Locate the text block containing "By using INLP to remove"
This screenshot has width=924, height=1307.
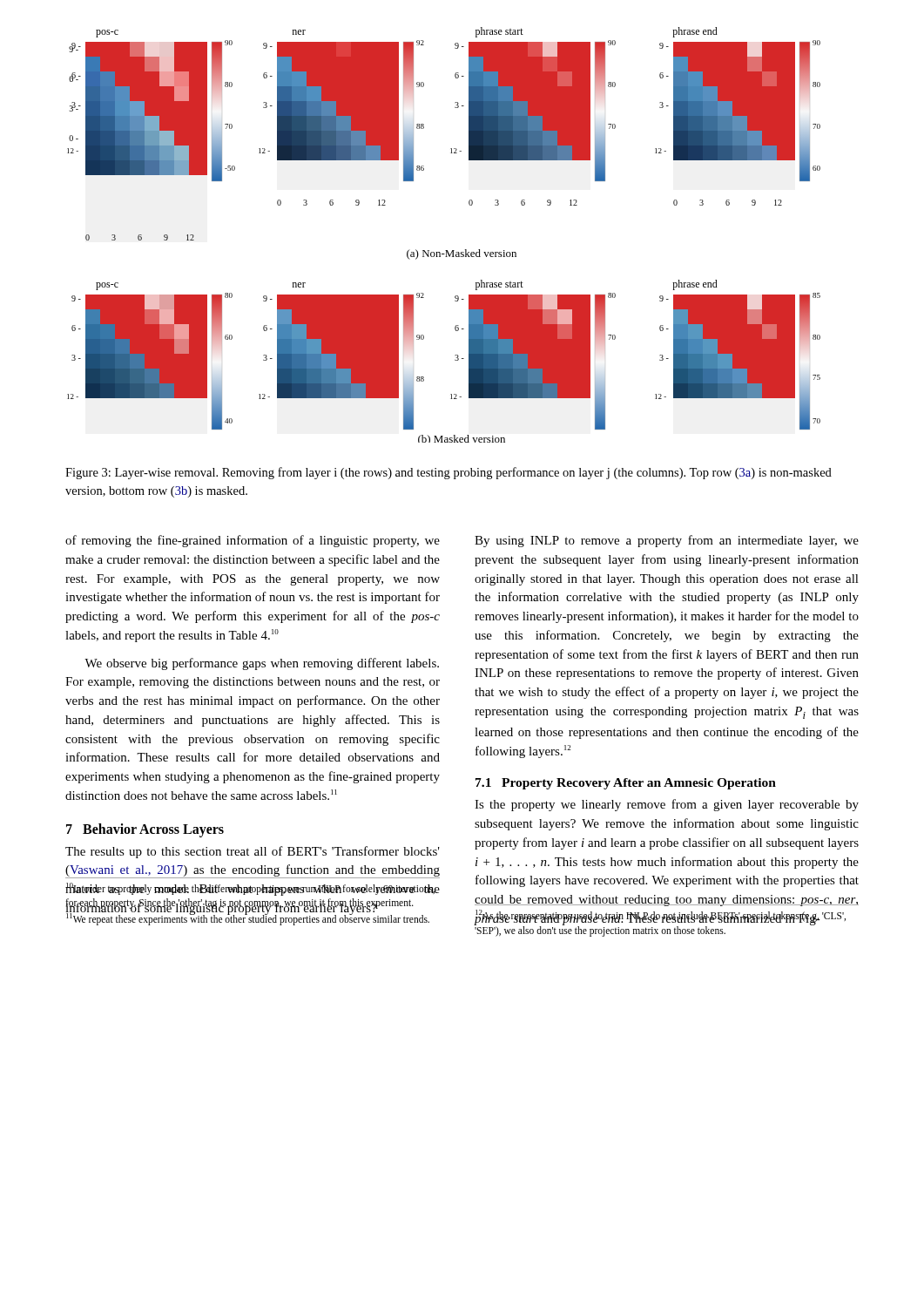pyautogui.click(x=667, y=646)
